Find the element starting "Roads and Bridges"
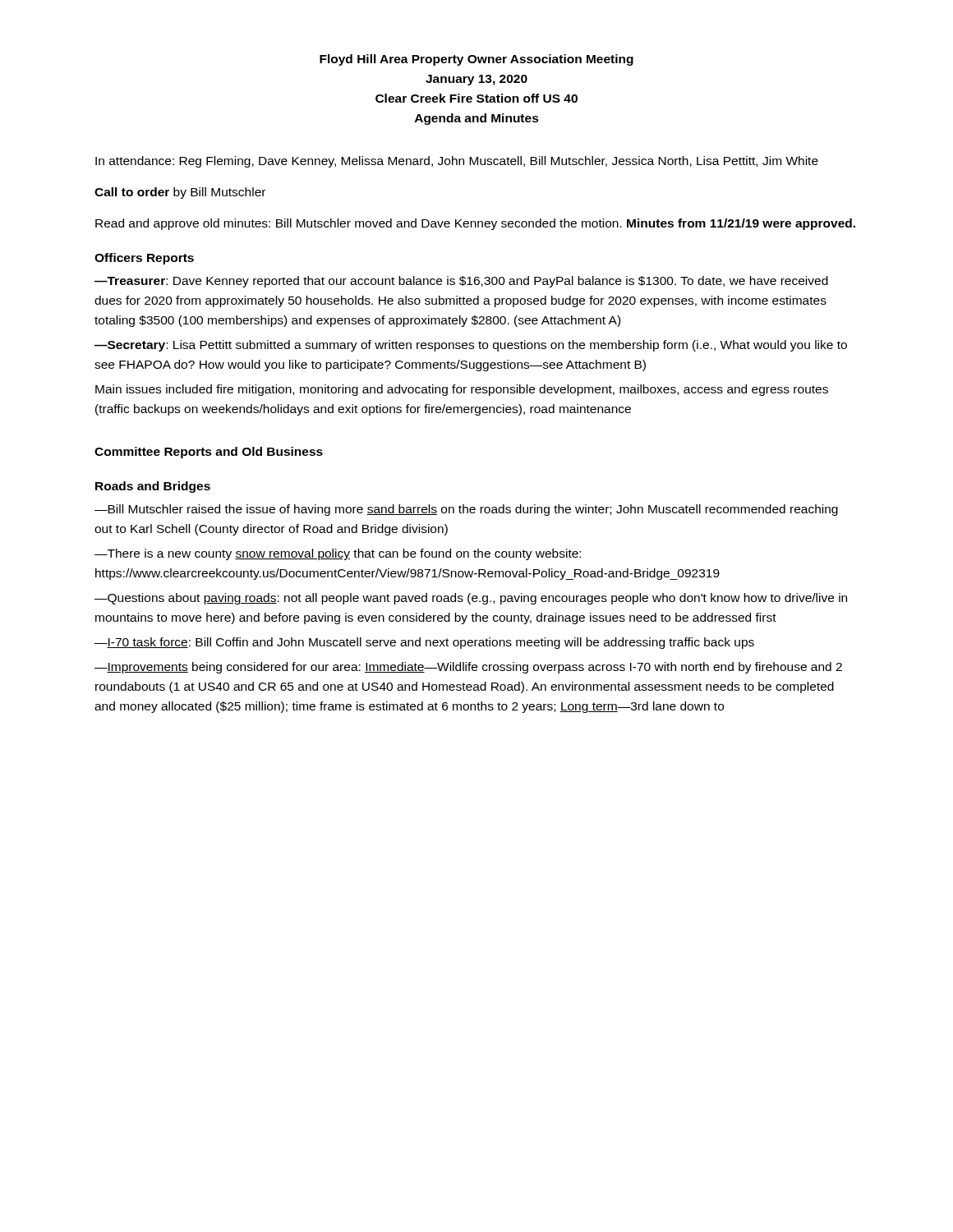Viewport: 953px width, 1232px height. 152,486
